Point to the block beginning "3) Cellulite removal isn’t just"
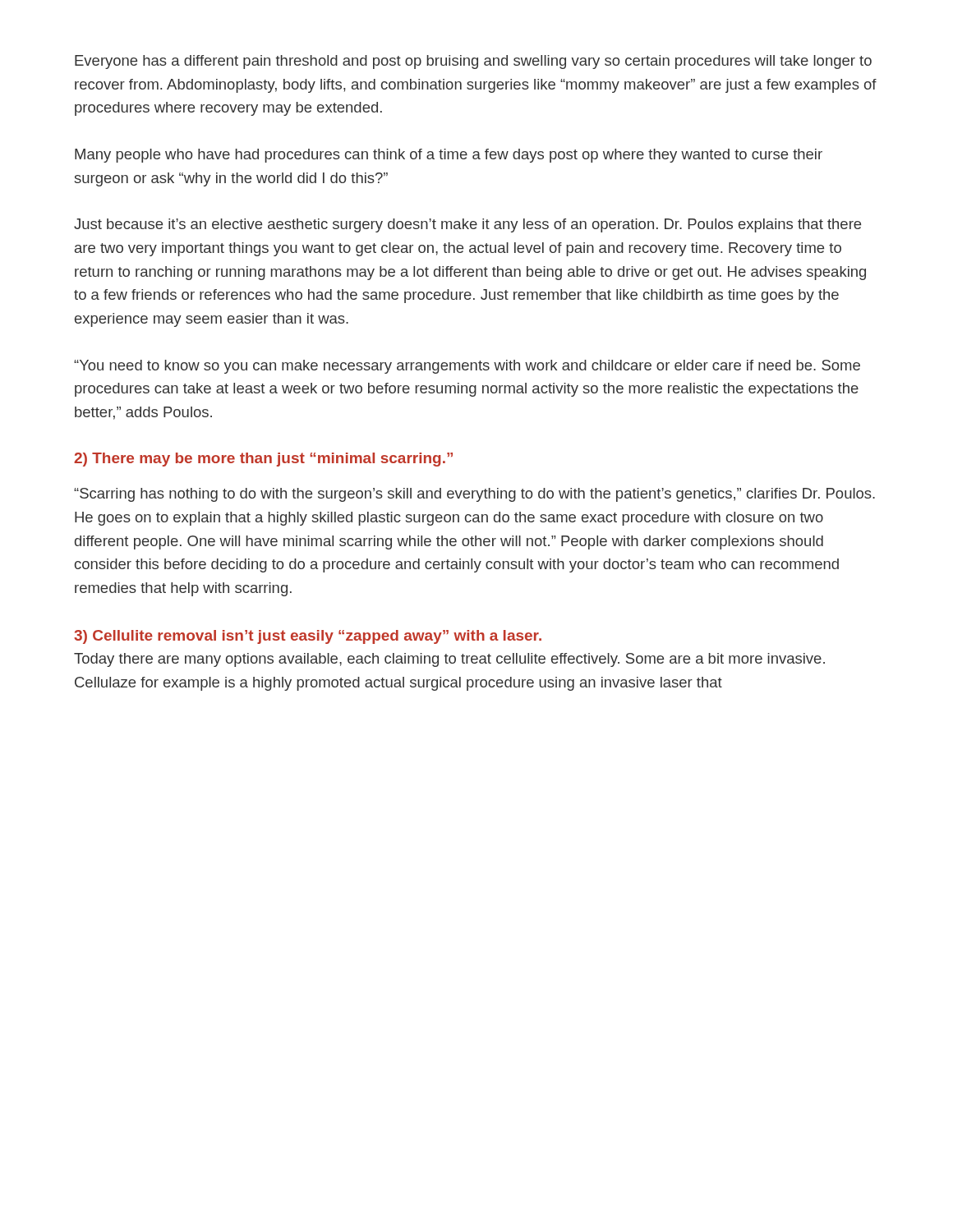953x1232 pixels. [450, 659]
